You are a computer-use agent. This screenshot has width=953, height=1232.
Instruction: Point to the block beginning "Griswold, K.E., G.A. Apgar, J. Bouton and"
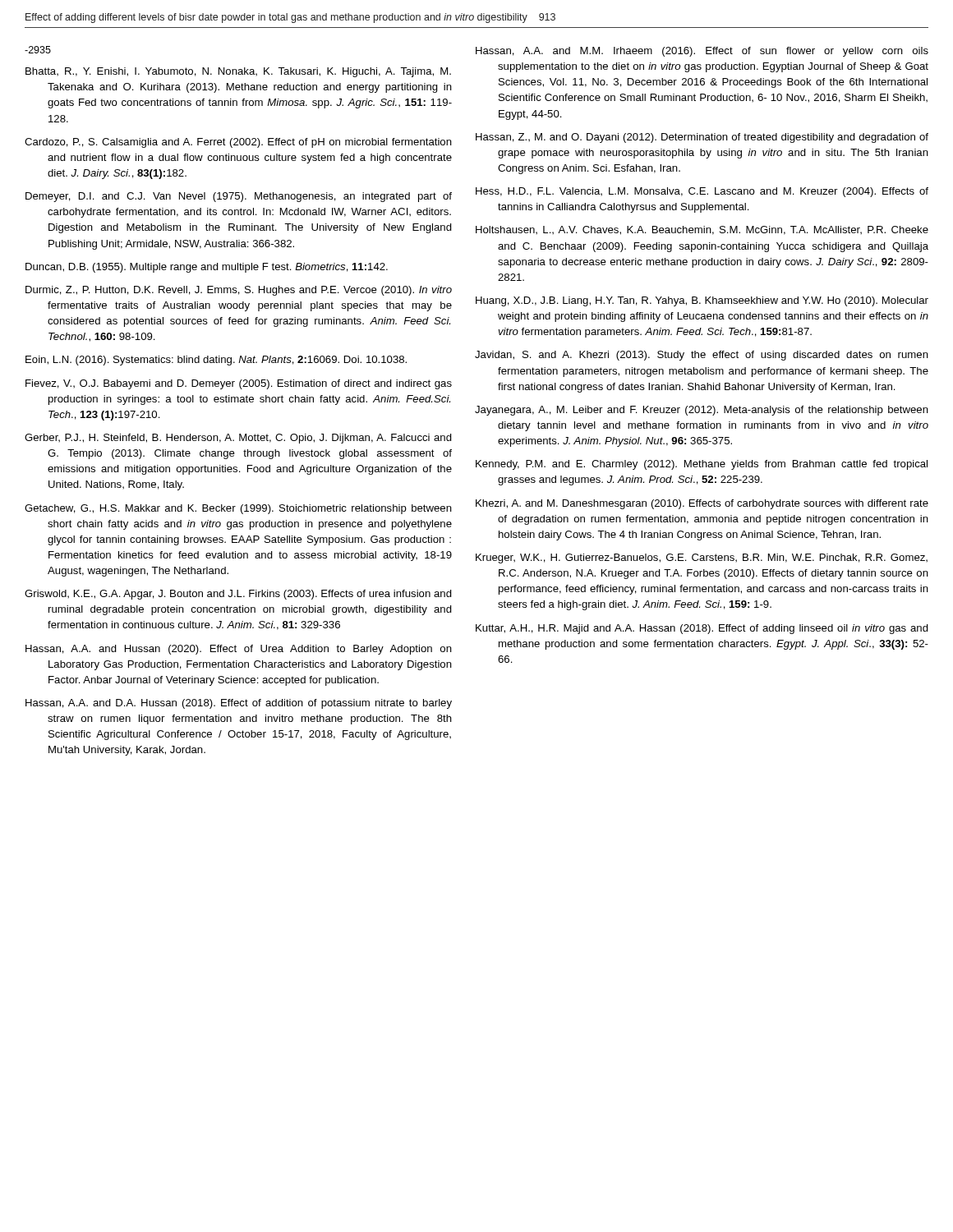click(238, 609)
